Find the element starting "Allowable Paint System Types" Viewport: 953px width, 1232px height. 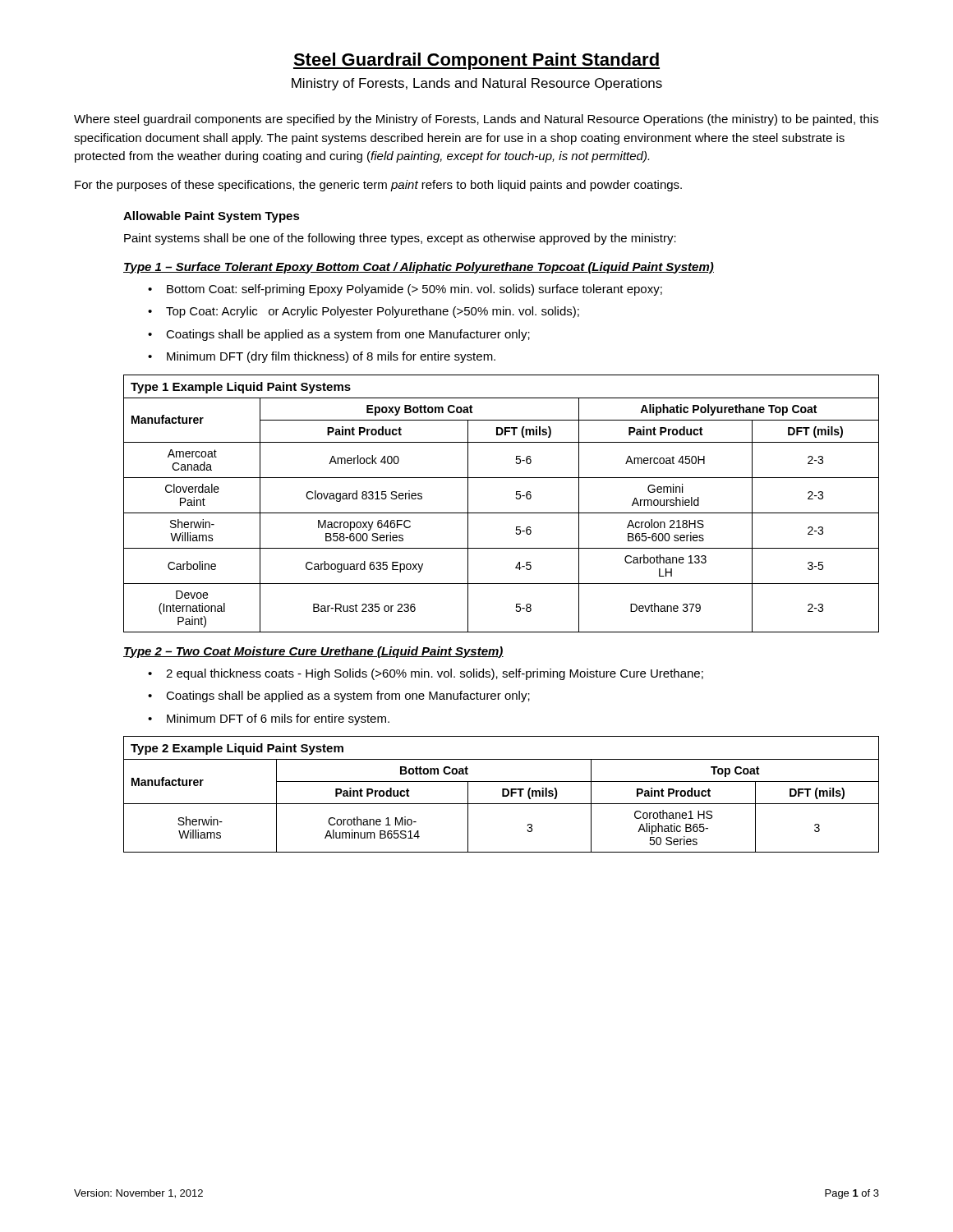[x=211, y=216]
